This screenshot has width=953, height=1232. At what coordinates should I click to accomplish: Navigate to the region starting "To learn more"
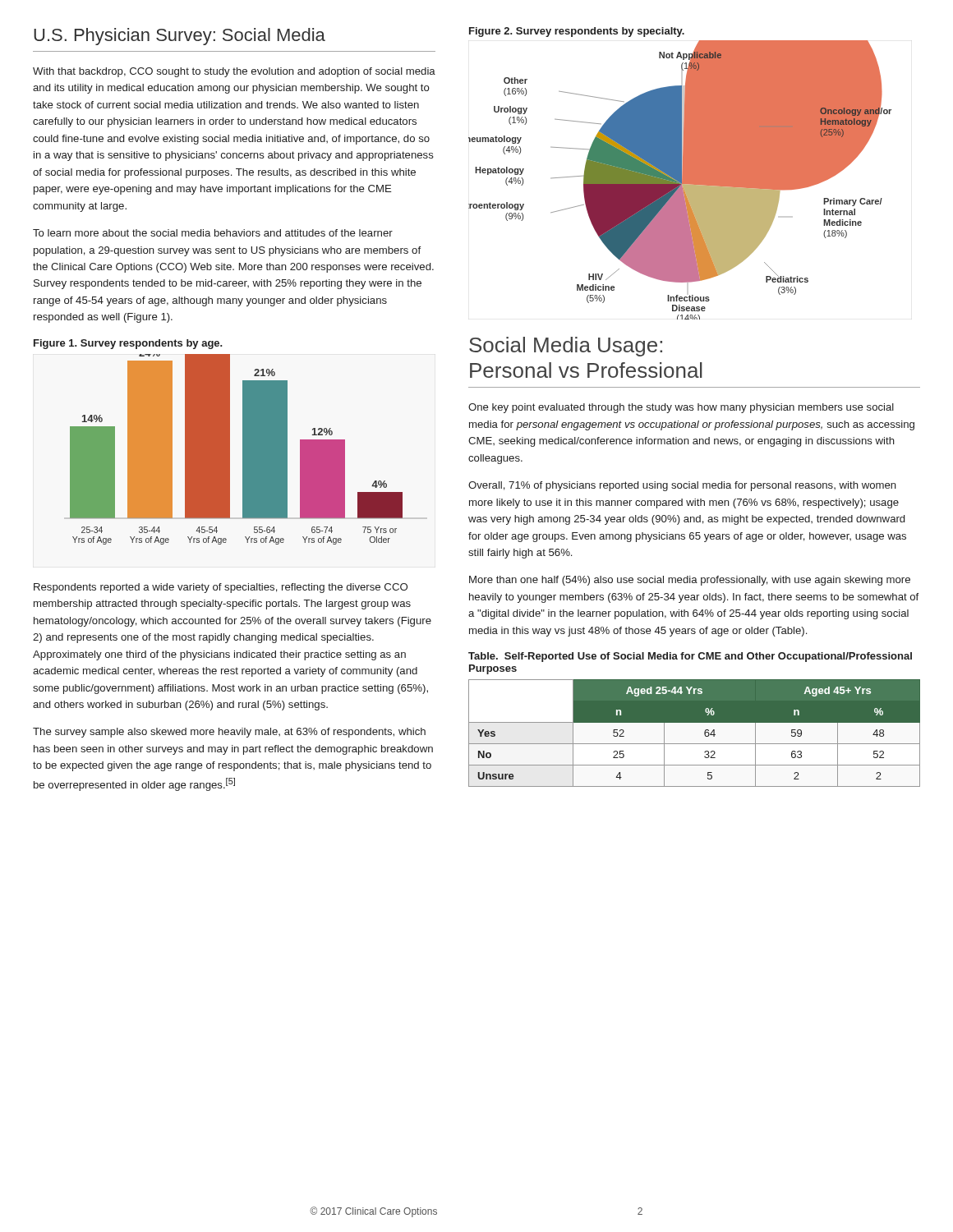point(234,275)
